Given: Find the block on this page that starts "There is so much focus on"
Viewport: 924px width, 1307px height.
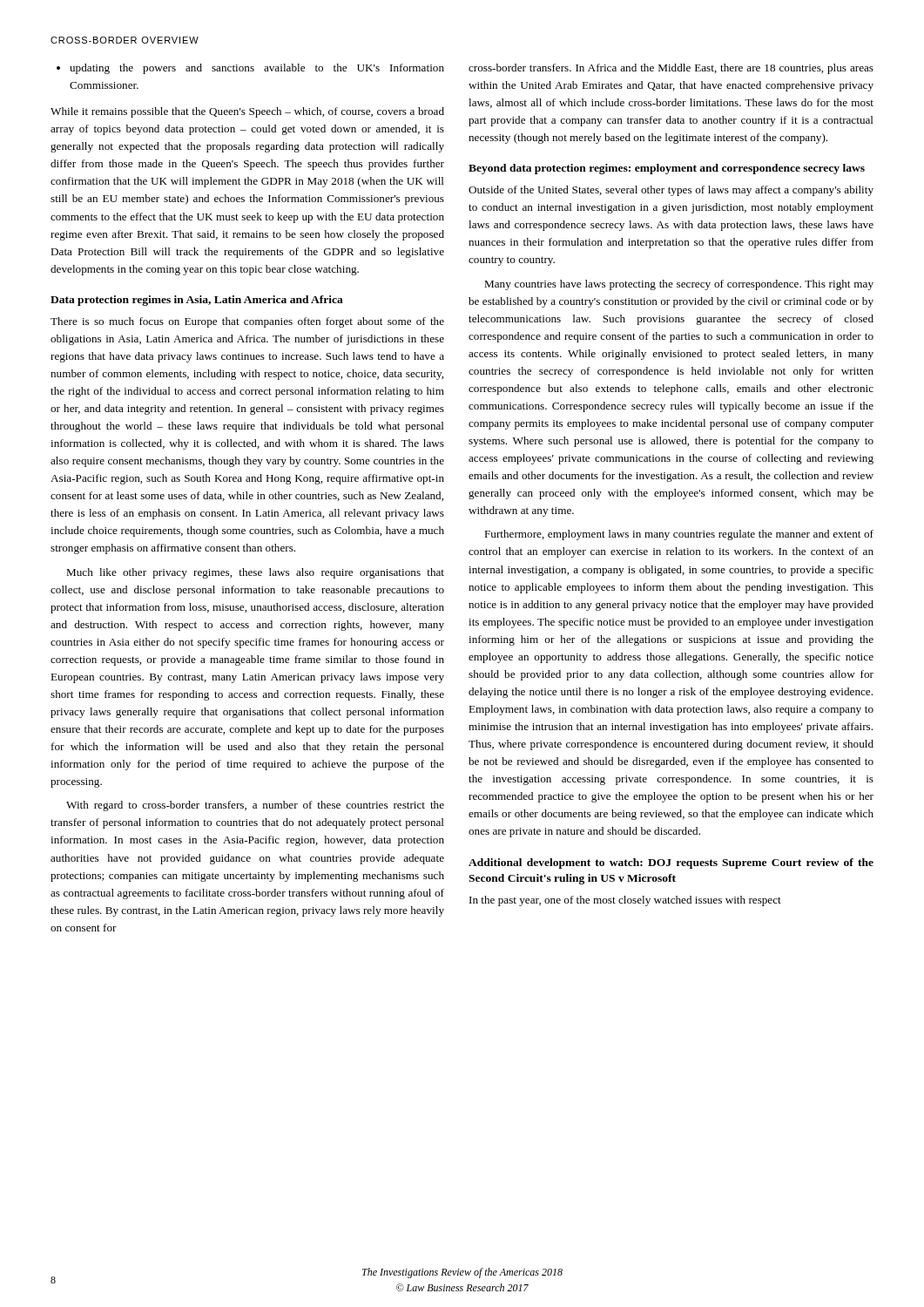Looking at the screenshot, I should tap(247, 625).
